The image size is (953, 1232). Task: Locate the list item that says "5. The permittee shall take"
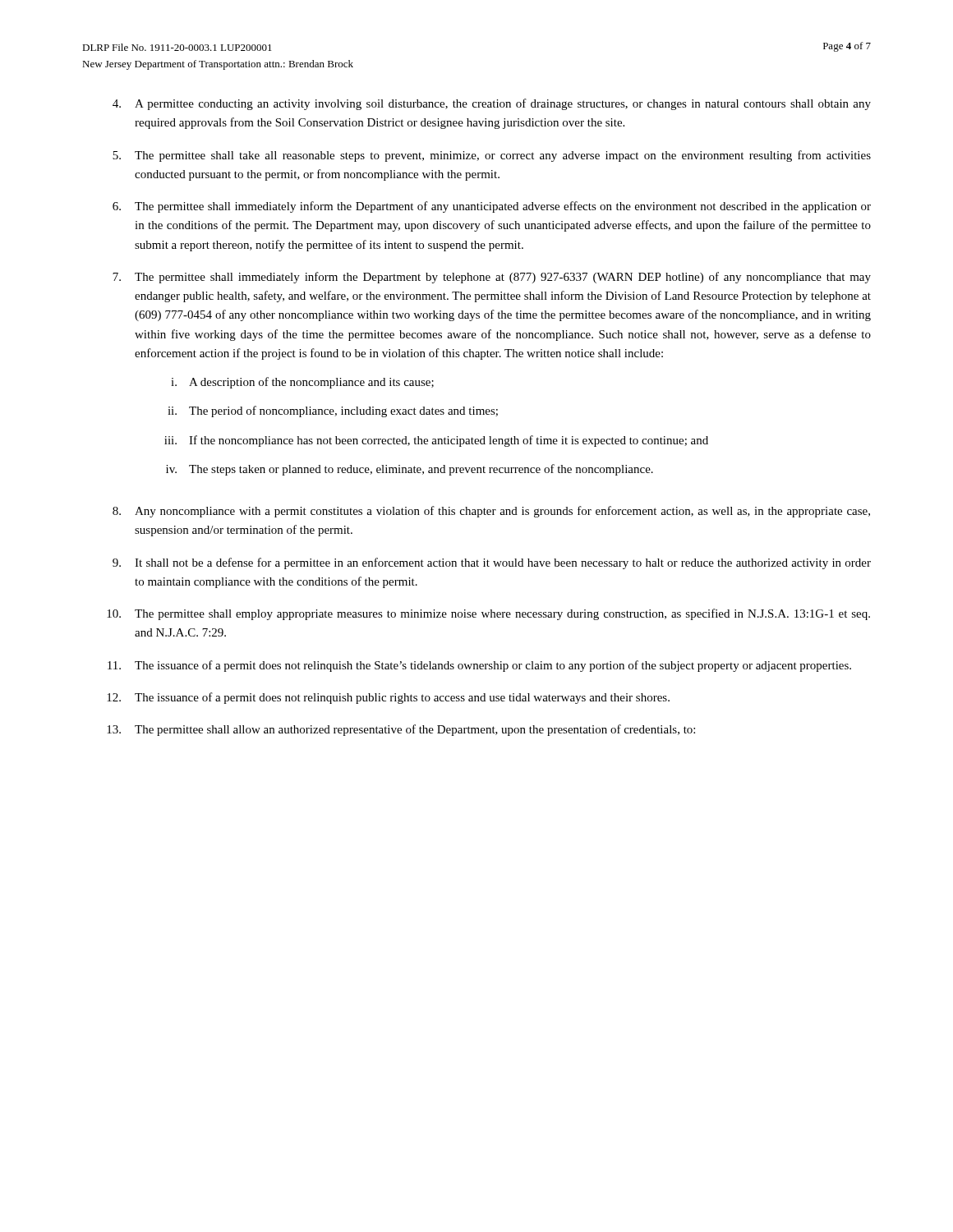pos(476,165)
